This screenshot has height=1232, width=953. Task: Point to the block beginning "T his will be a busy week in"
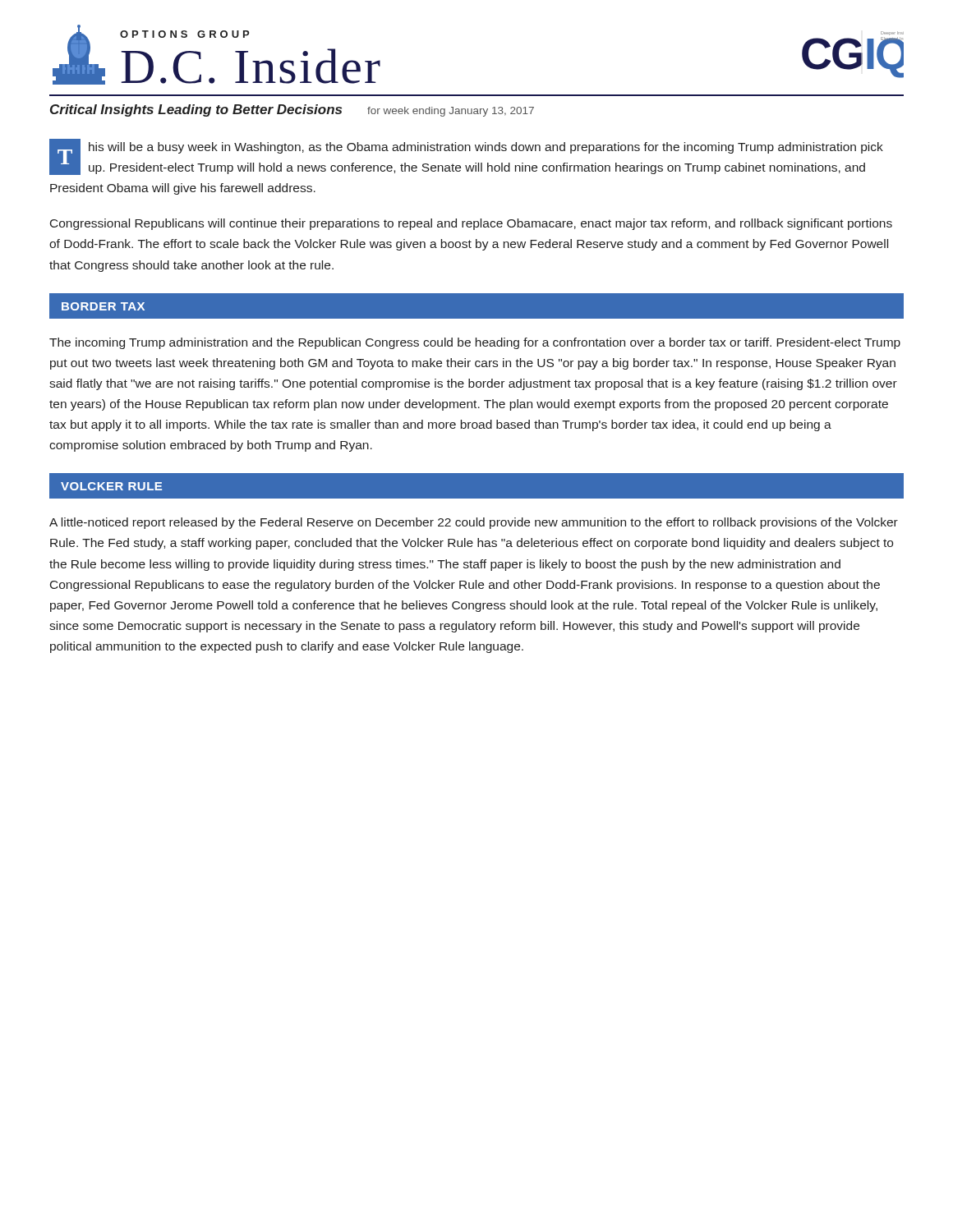(466, 167)
